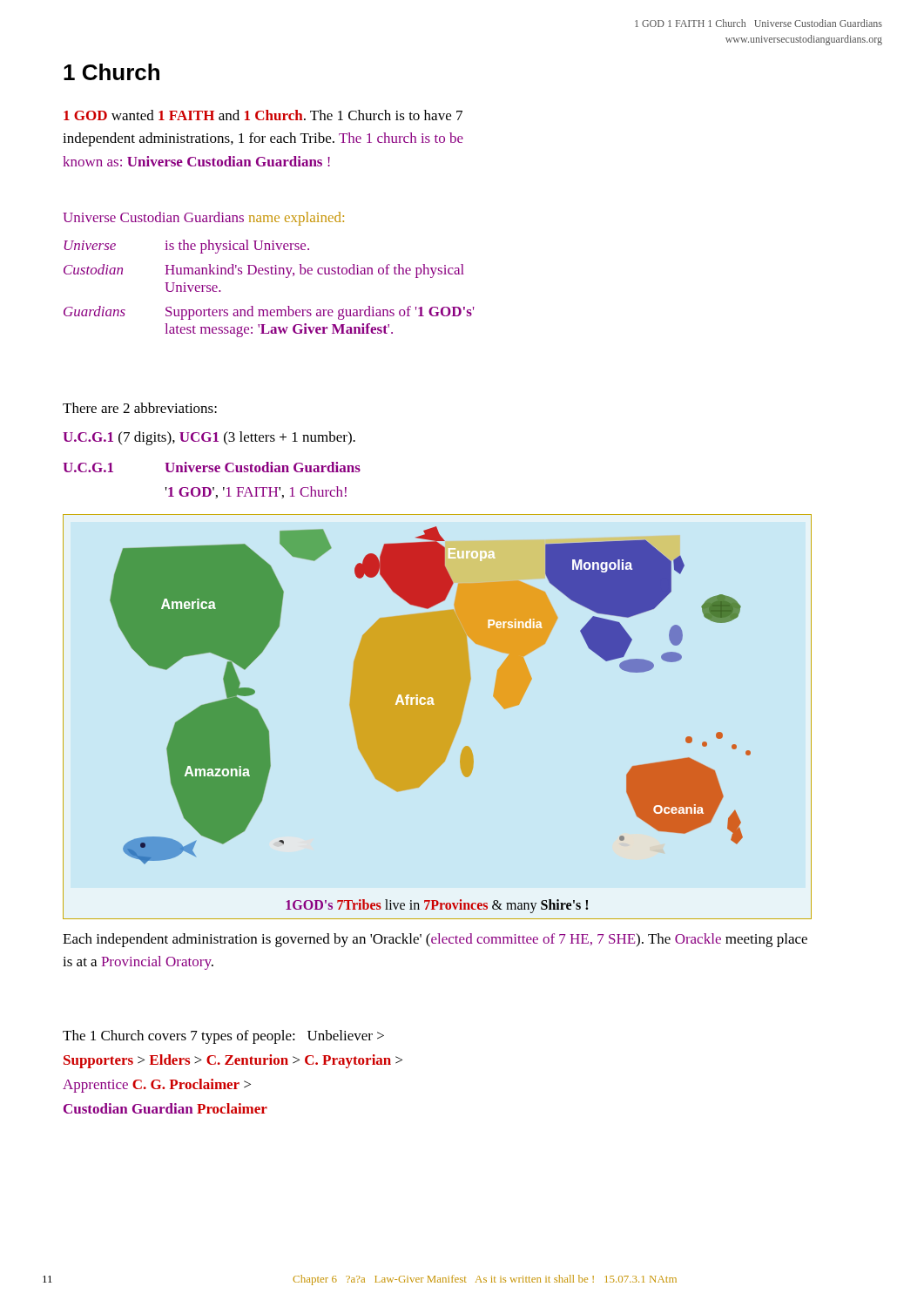The image size is (924, 1307).
Task: Where does it say "1 Church"?
Action: point(112,73)
